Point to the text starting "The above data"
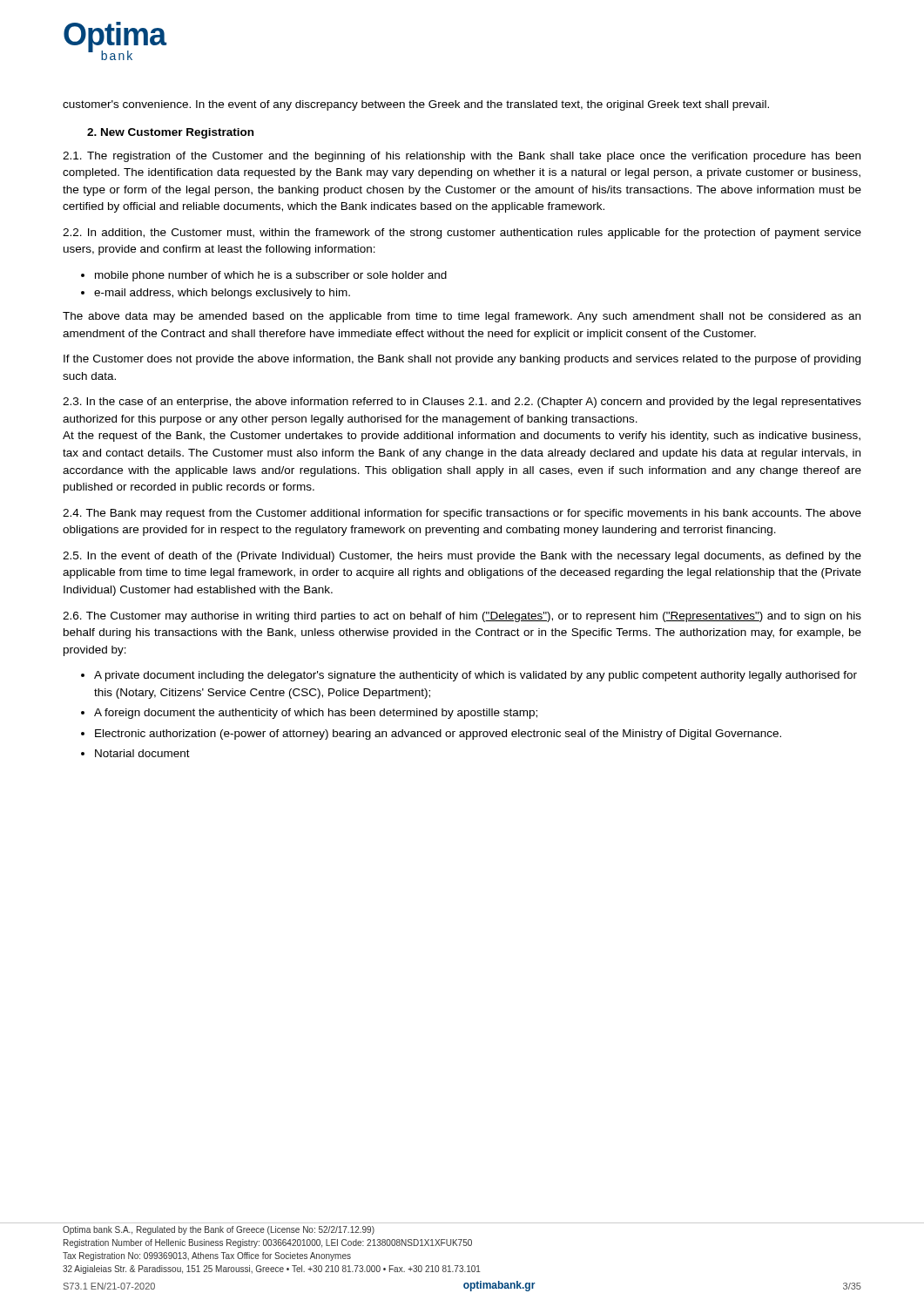This screenshot has height=1307, width=924. [462, 325]
